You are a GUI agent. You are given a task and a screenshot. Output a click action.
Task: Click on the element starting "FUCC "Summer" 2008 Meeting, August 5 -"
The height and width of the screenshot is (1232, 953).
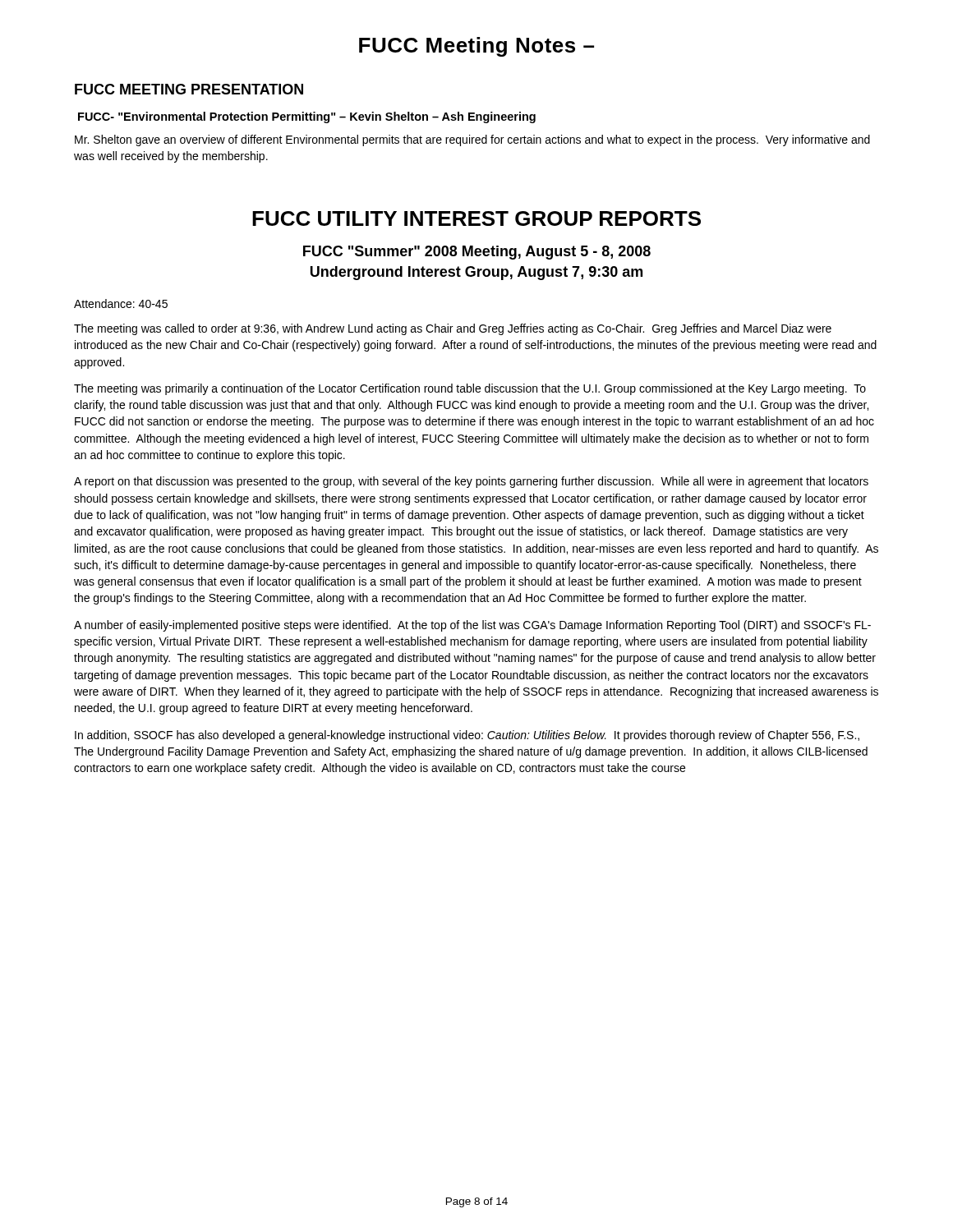[x=476, y=261]
